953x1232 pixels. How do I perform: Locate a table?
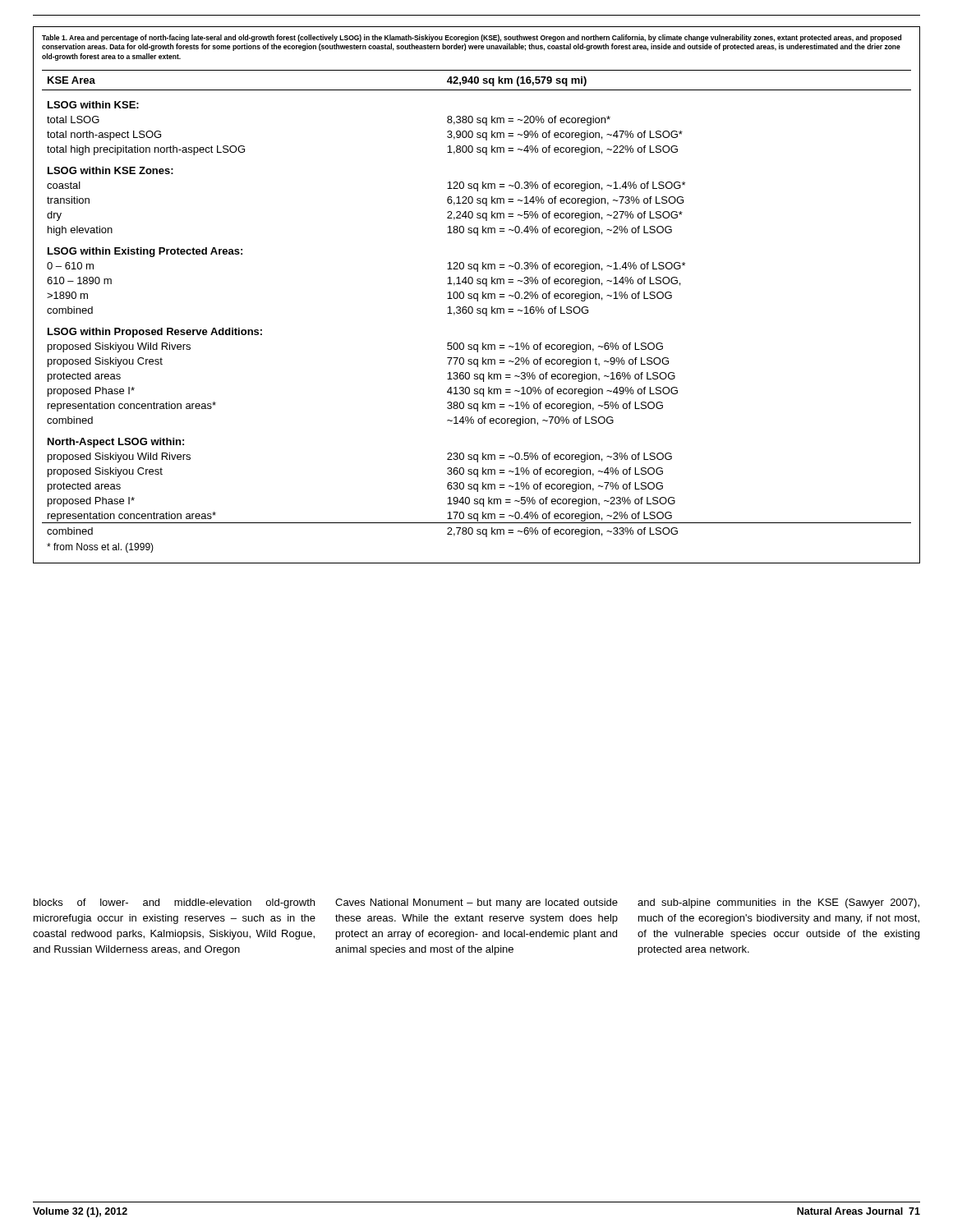[x=476, y=295]
